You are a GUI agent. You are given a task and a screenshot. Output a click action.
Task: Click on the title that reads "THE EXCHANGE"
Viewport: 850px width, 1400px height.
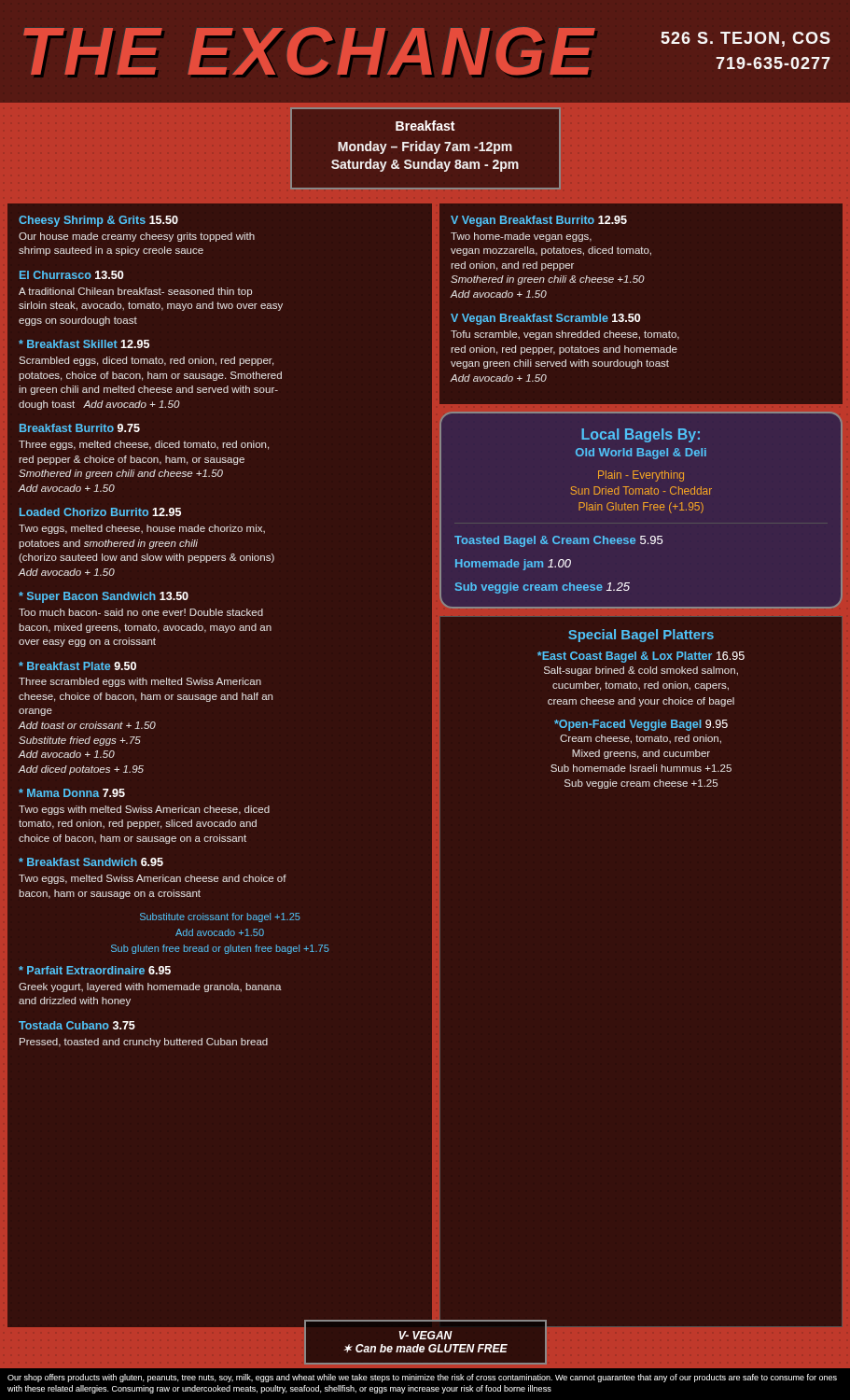click(308, 51)
